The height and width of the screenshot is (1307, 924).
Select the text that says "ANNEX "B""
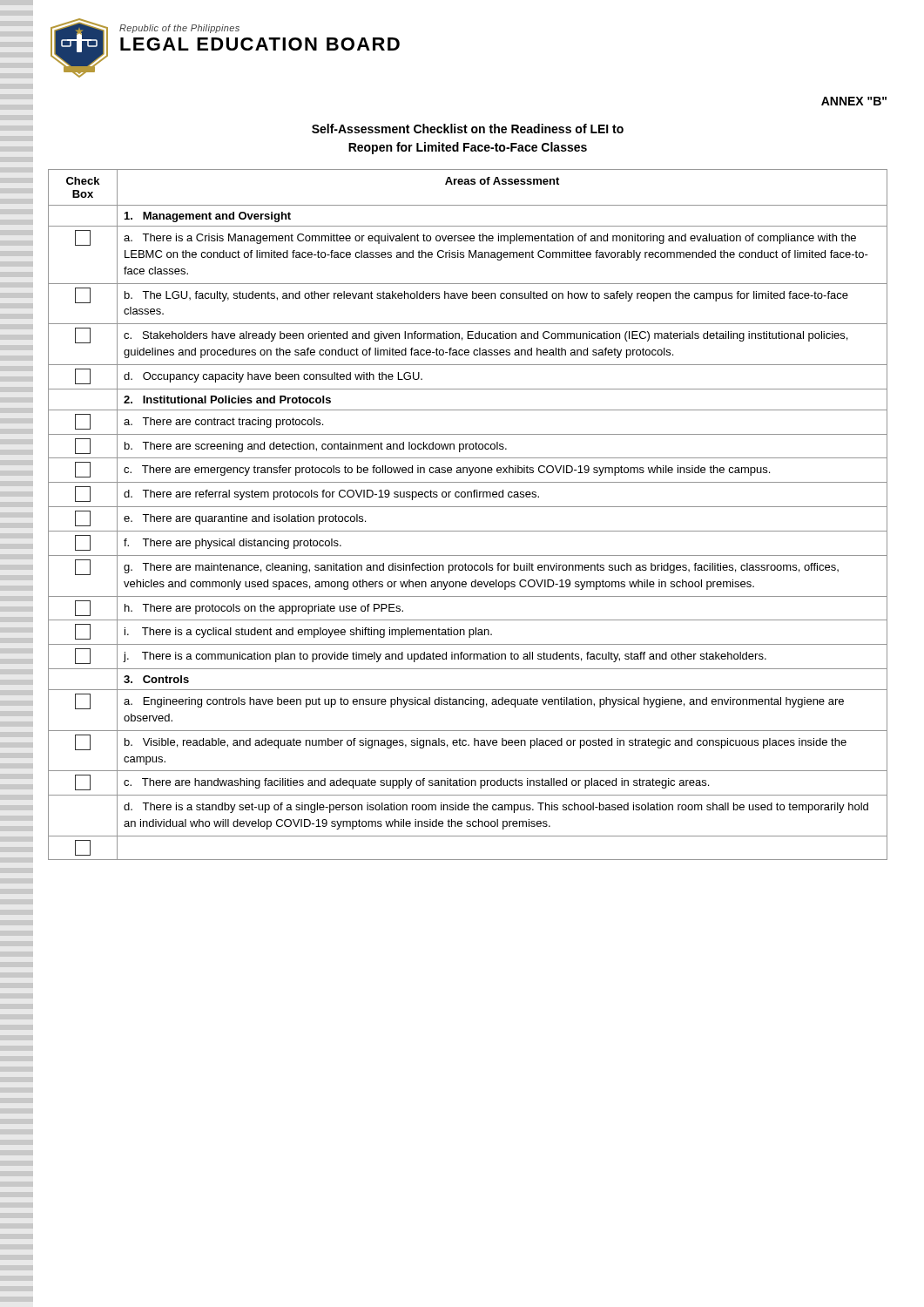coord(854,101)
